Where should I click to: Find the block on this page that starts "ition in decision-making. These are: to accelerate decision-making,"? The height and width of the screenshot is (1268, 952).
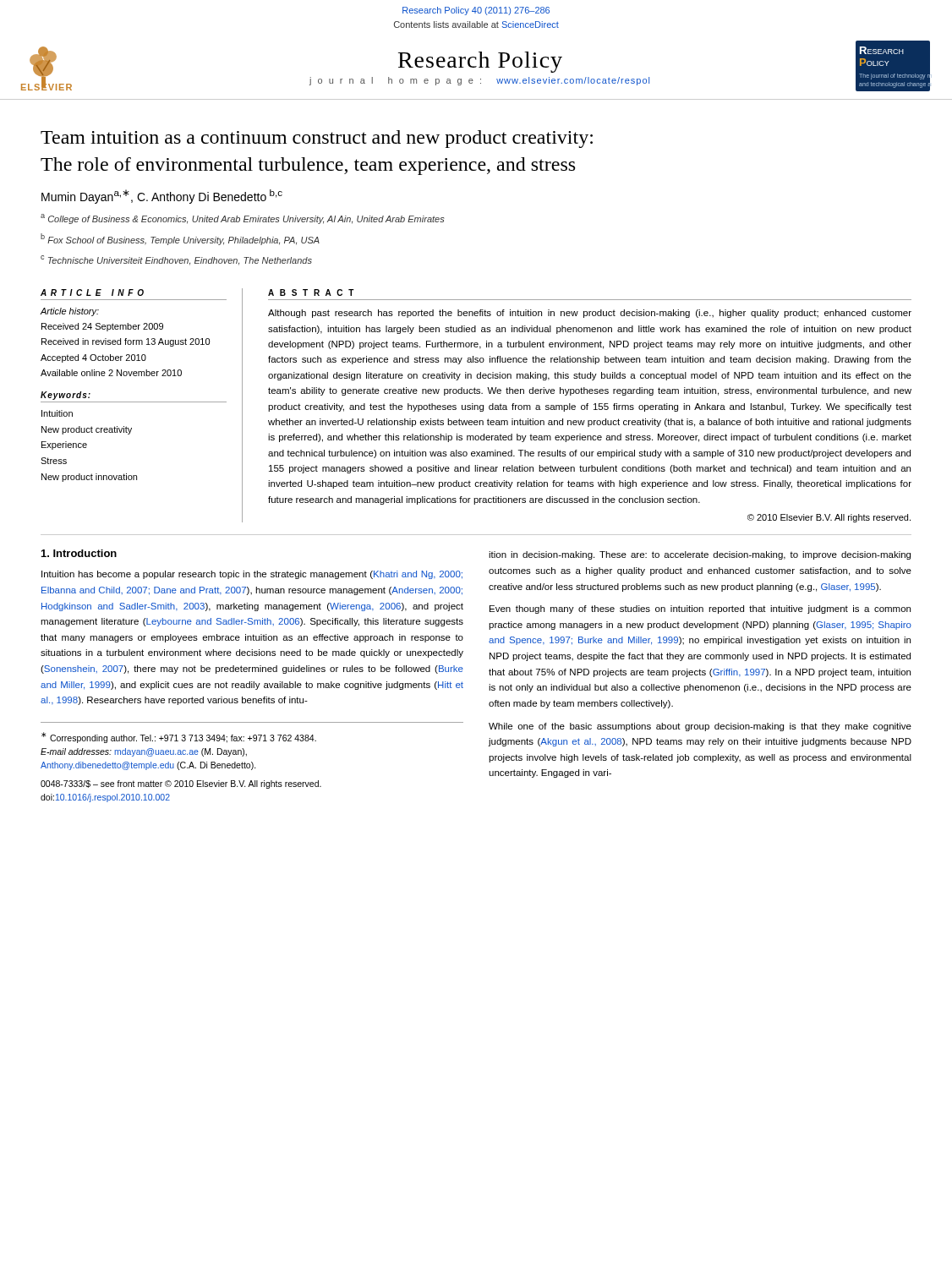[x=700, y=570]
